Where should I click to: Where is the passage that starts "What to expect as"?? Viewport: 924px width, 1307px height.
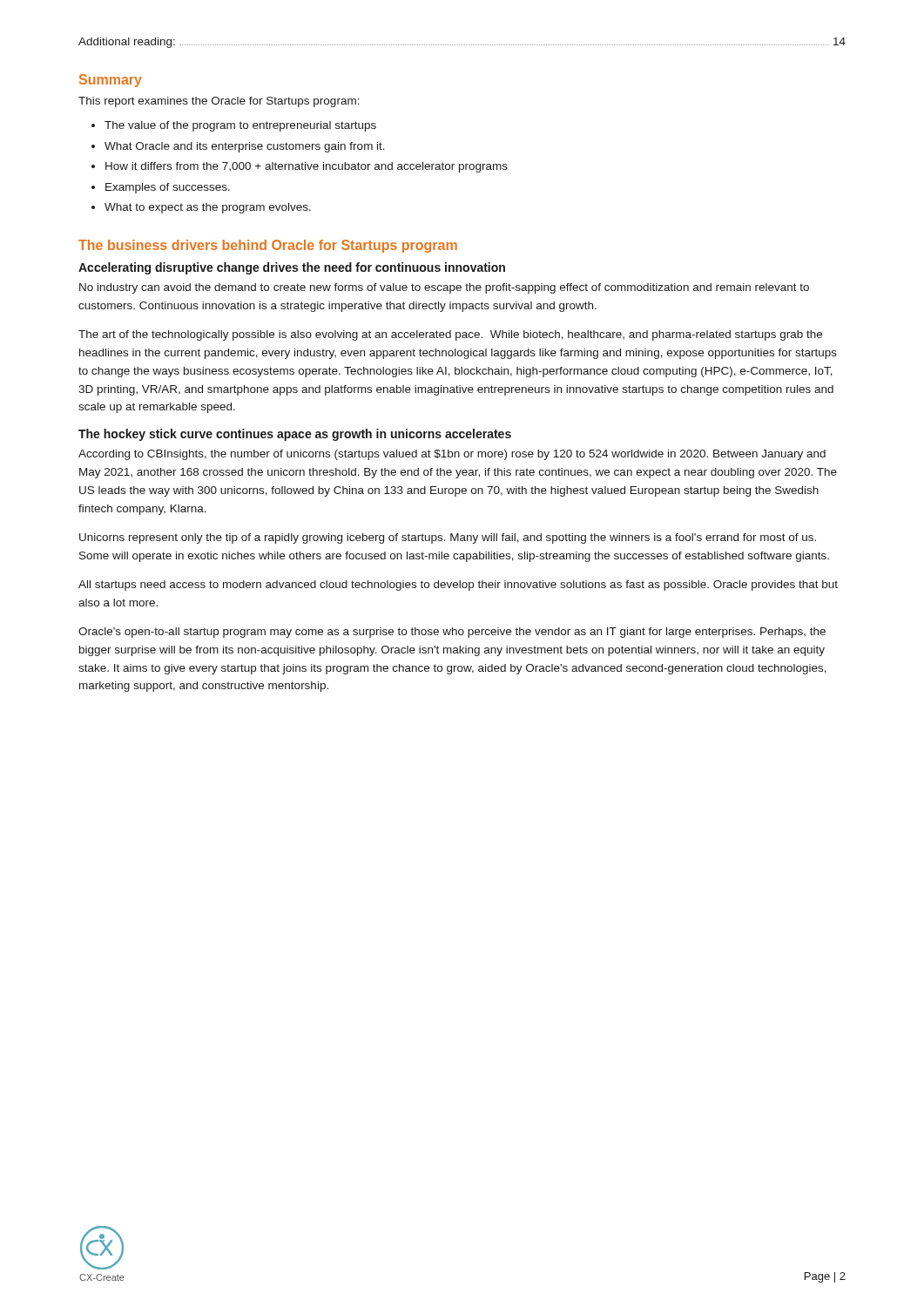coord(208,207)
